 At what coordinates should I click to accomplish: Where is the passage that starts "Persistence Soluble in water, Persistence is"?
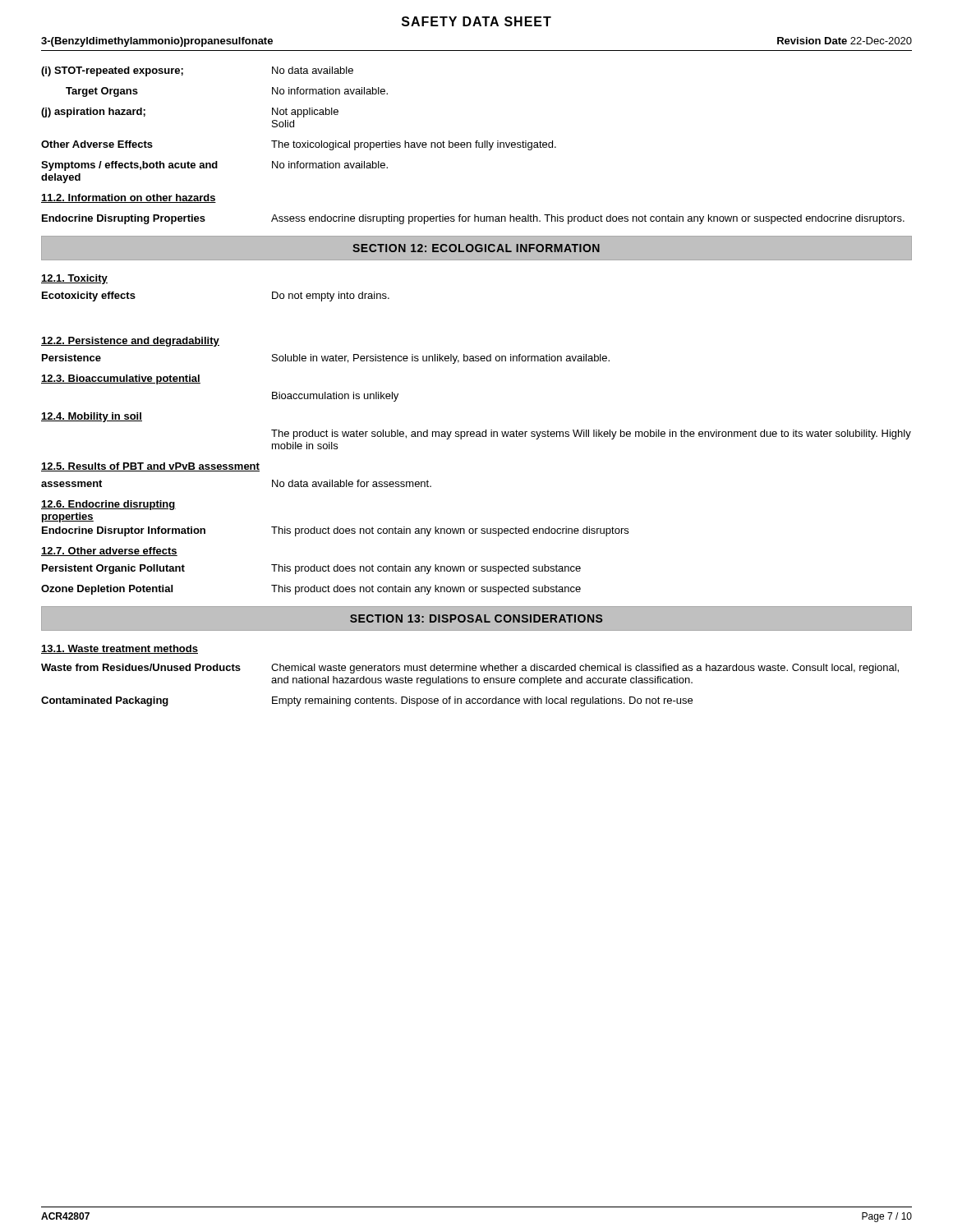(476, 358)
